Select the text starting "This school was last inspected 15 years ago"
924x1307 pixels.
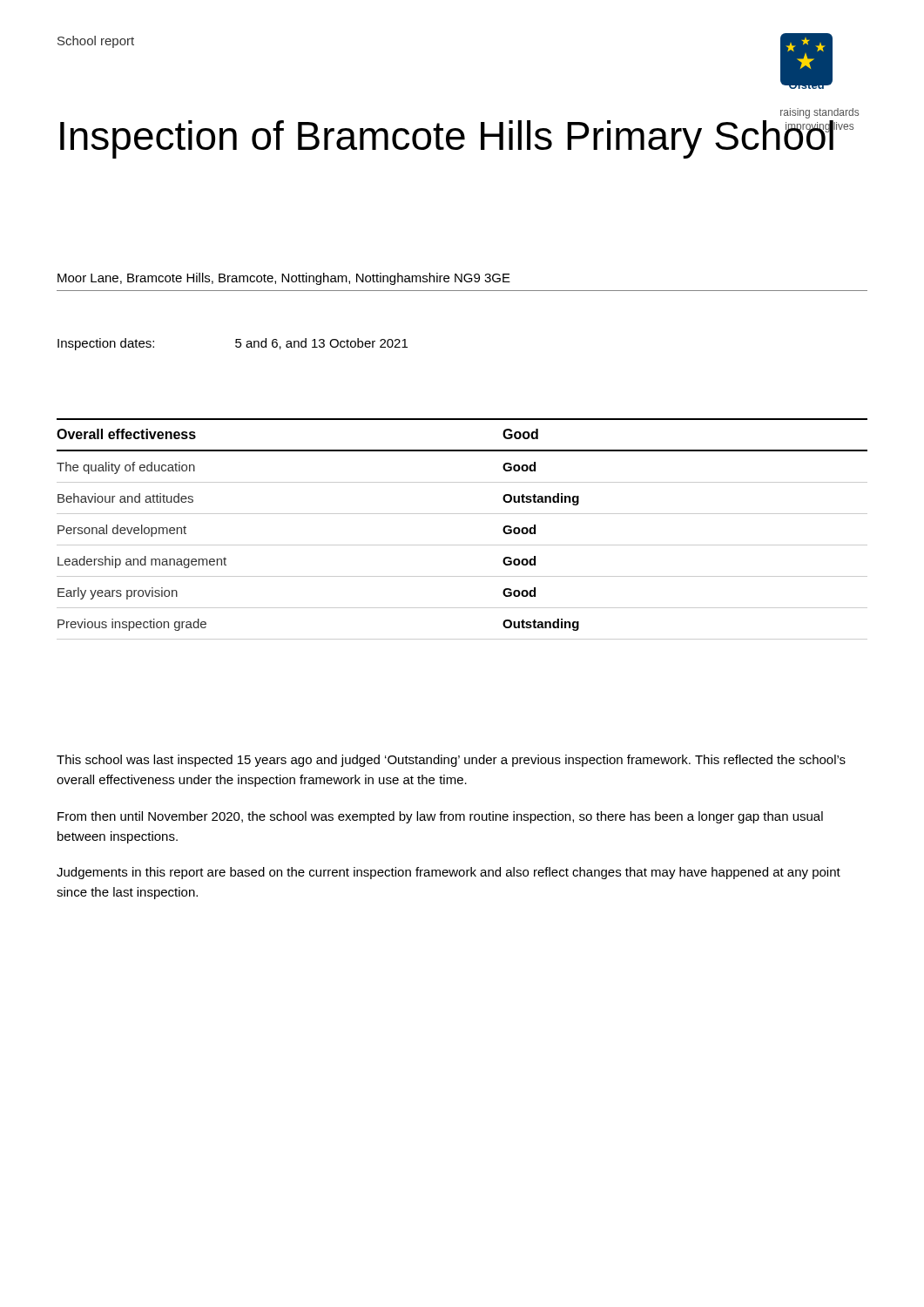tap(462, 770)
